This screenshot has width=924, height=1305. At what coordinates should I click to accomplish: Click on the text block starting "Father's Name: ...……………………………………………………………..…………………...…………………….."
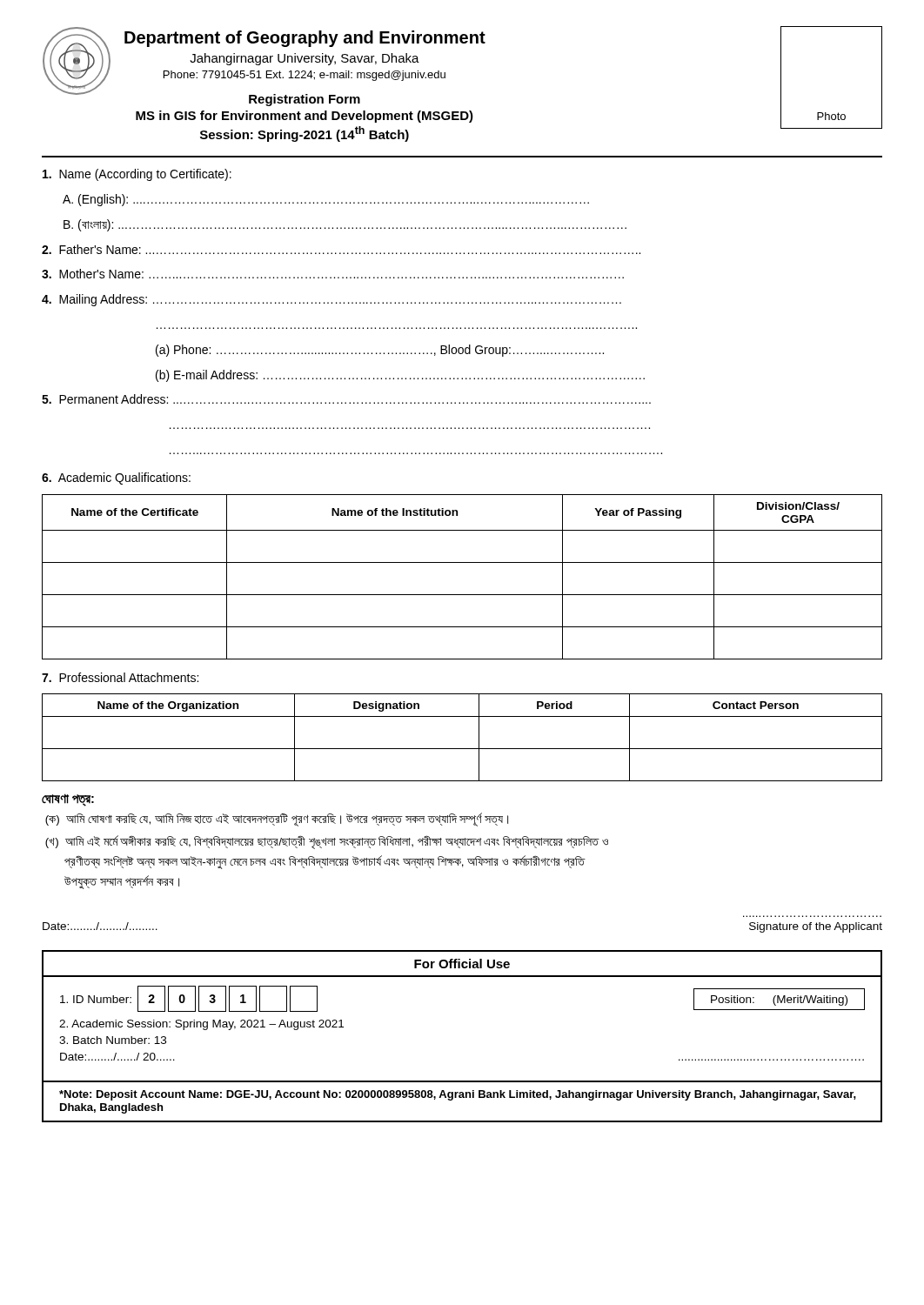(x=342, y=249)
